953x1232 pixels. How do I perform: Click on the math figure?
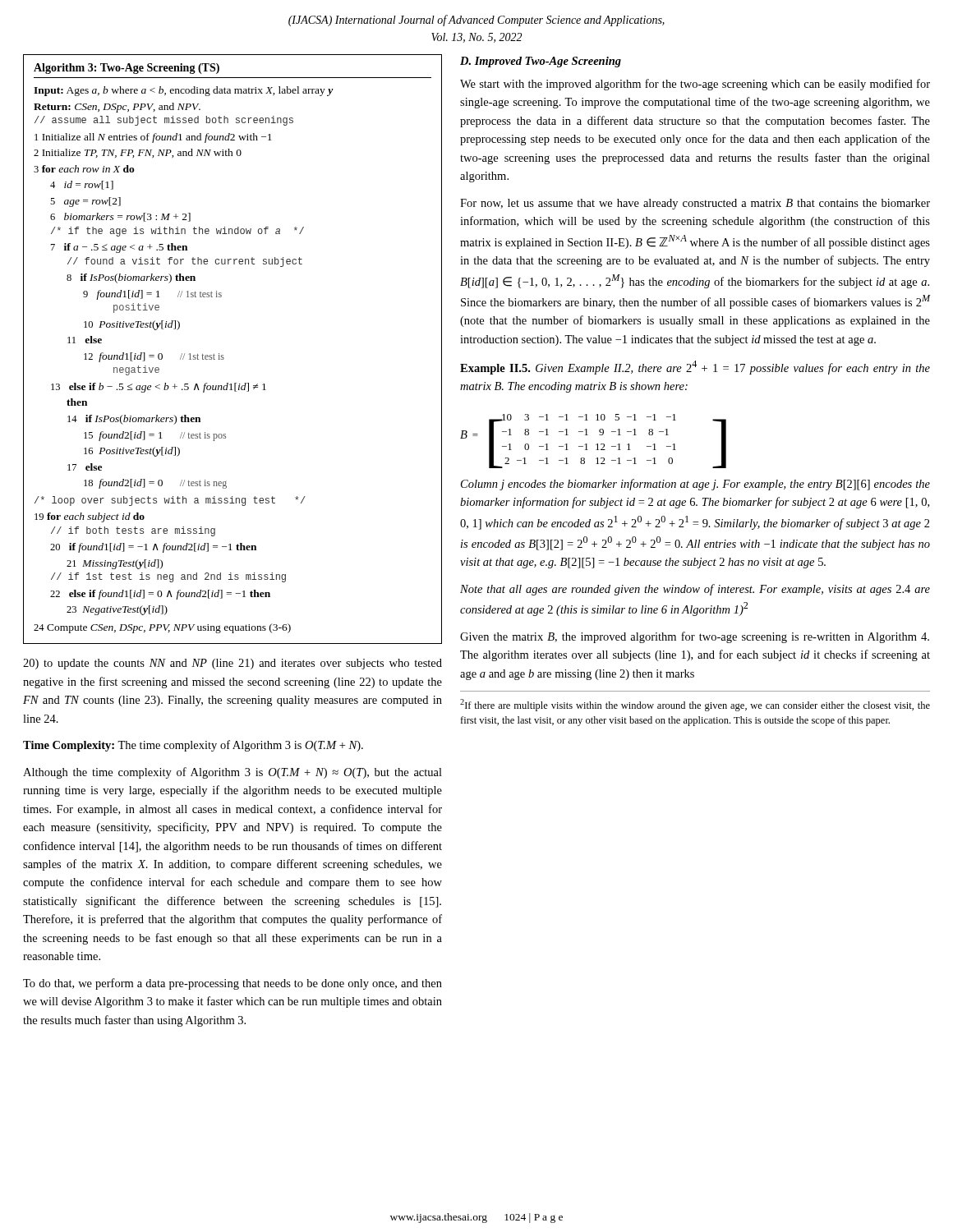coord(695,435)
